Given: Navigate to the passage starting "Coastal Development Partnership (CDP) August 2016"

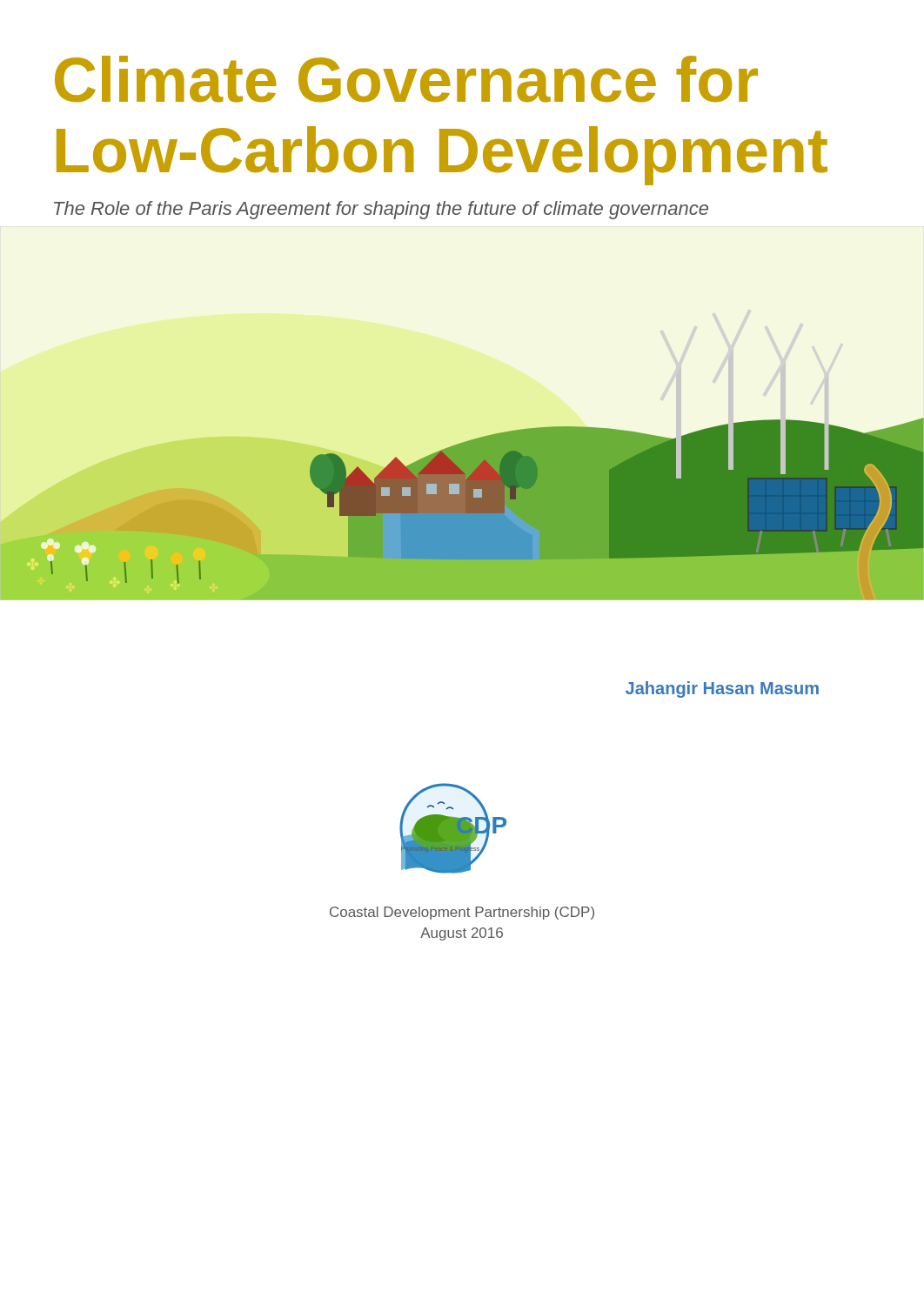Looking at the screenshot, I should tap(462, 923).
